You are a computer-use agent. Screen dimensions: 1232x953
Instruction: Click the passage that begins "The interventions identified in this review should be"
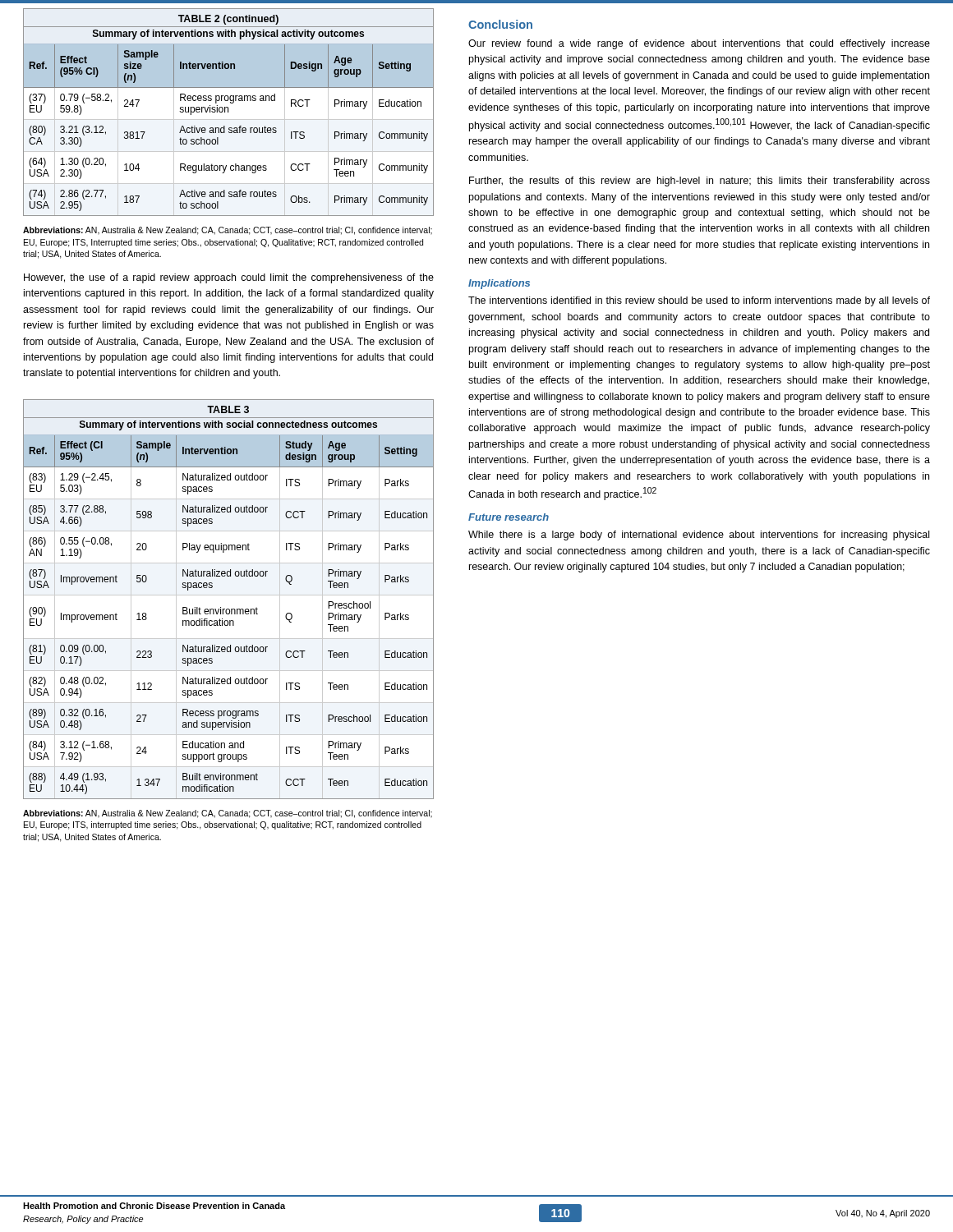click(x=699, y=398)
